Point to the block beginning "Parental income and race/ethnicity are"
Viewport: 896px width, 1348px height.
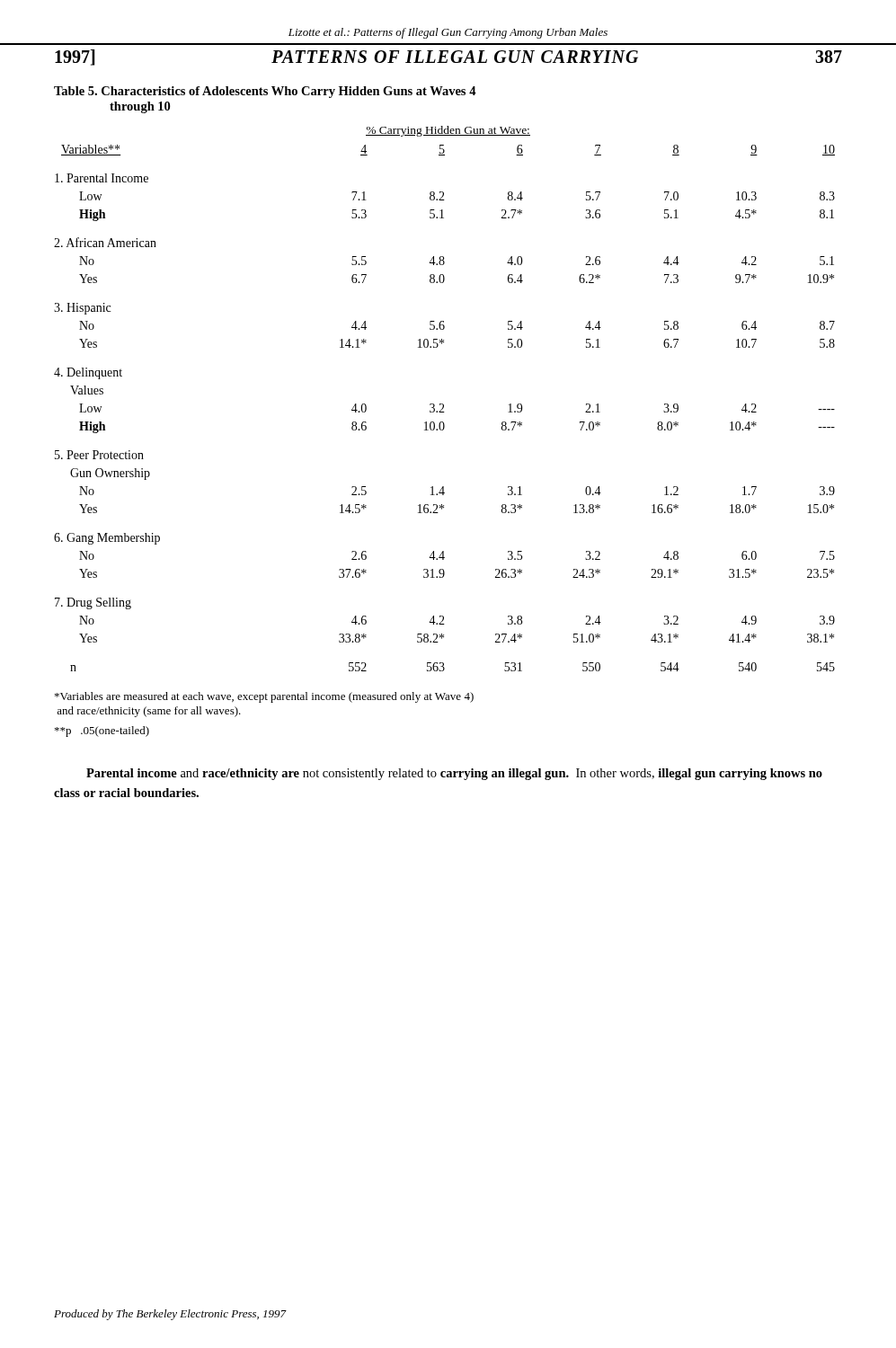coord(438,783)
